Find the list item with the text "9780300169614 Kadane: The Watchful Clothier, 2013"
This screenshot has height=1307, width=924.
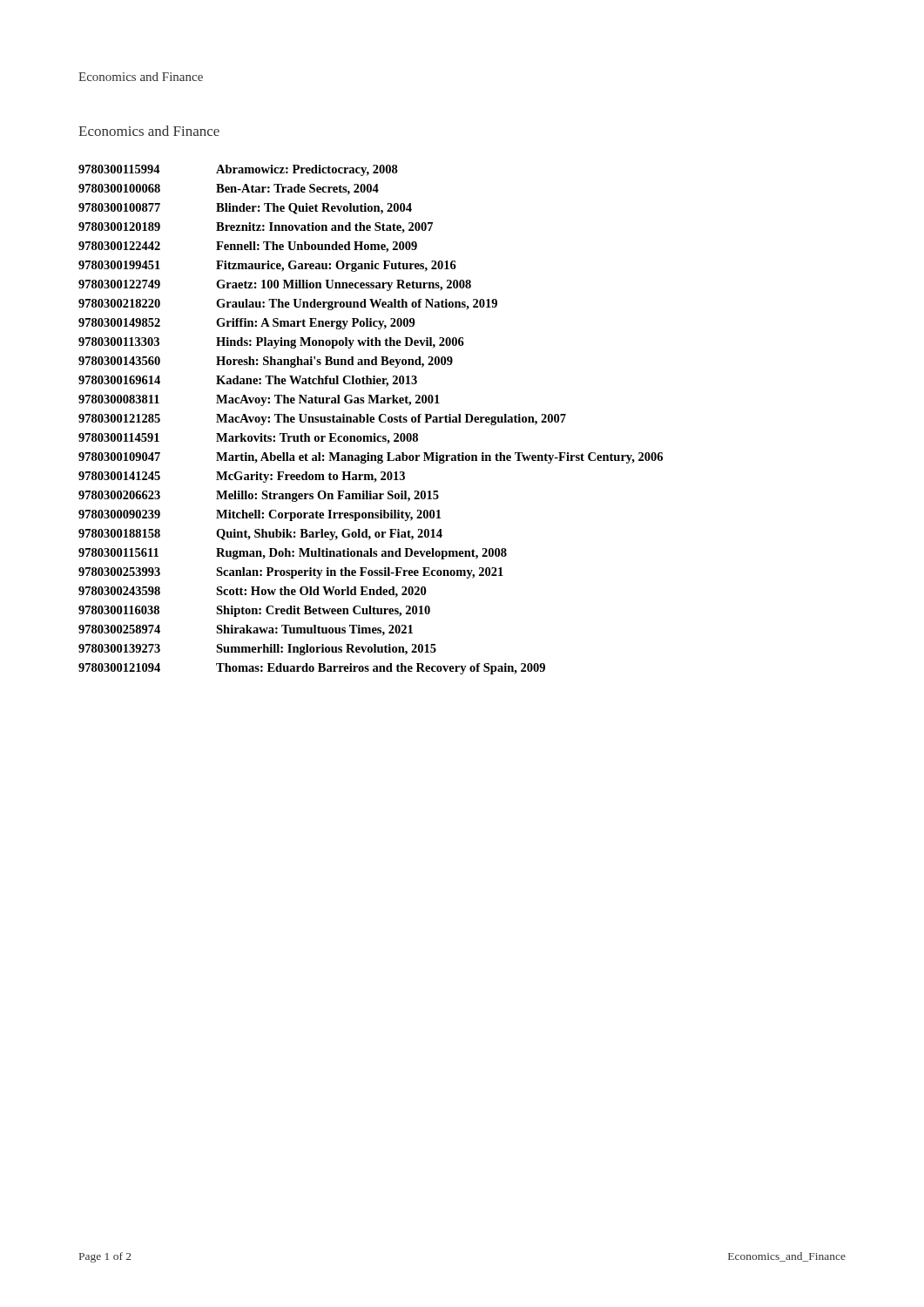[248, 381]
